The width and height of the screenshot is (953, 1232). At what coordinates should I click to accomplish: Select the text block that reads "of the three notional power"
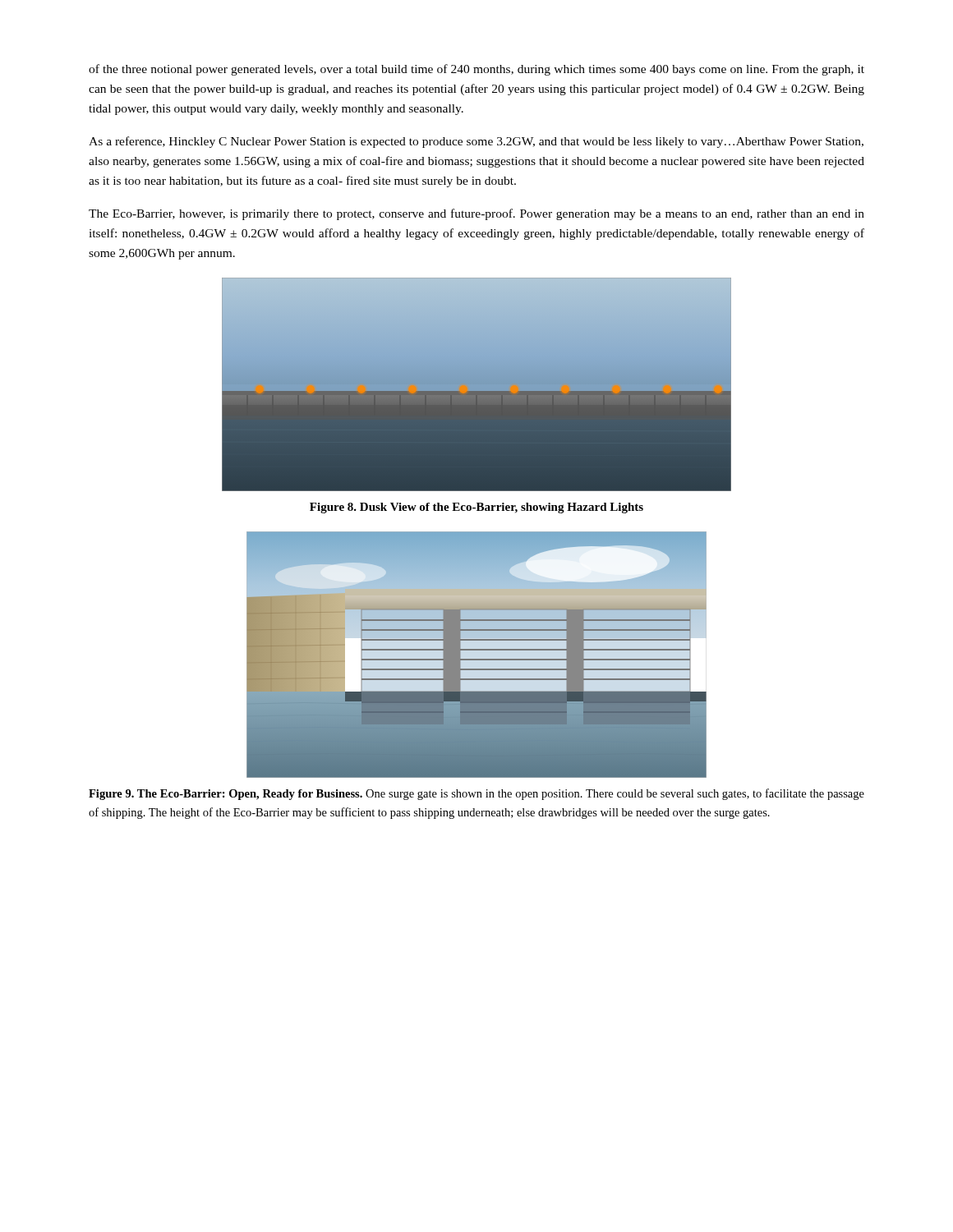pos(476,88)
